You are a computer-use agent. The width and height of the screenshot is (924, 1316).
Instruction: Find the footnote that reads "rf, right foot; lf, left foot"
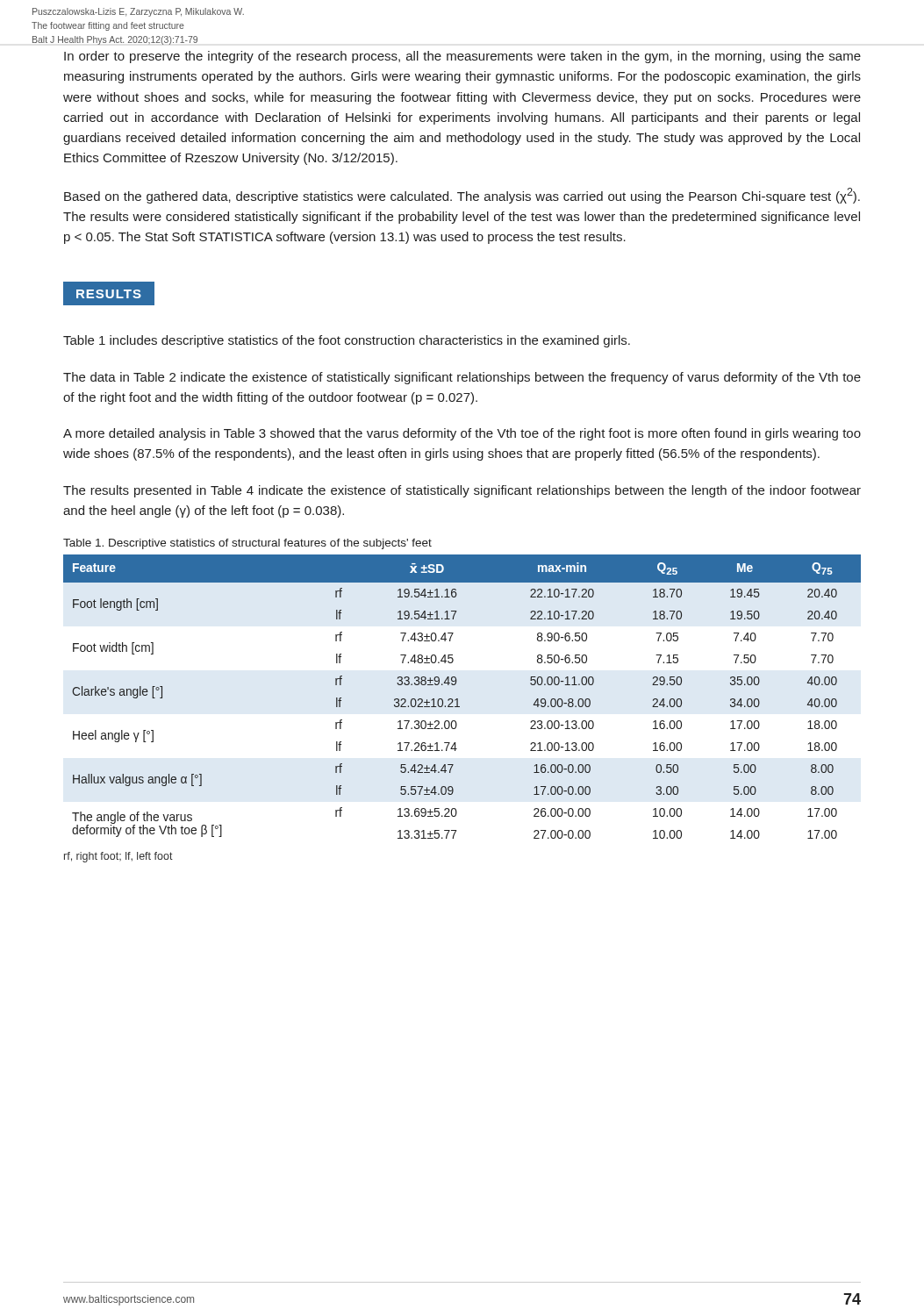point(118,856)
